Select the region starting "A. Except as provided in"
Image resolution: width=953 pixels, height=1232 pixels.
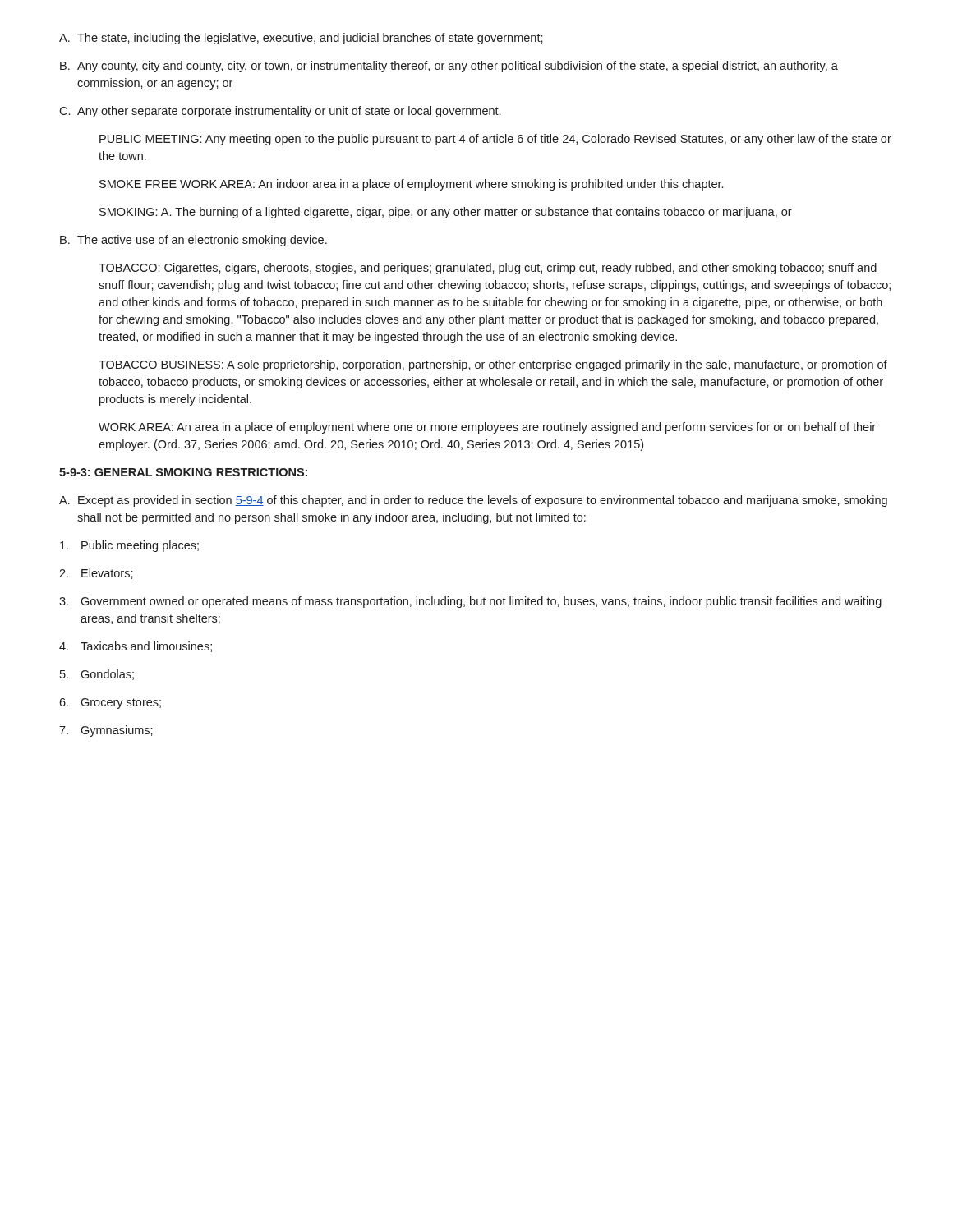(x=476, y=509)
